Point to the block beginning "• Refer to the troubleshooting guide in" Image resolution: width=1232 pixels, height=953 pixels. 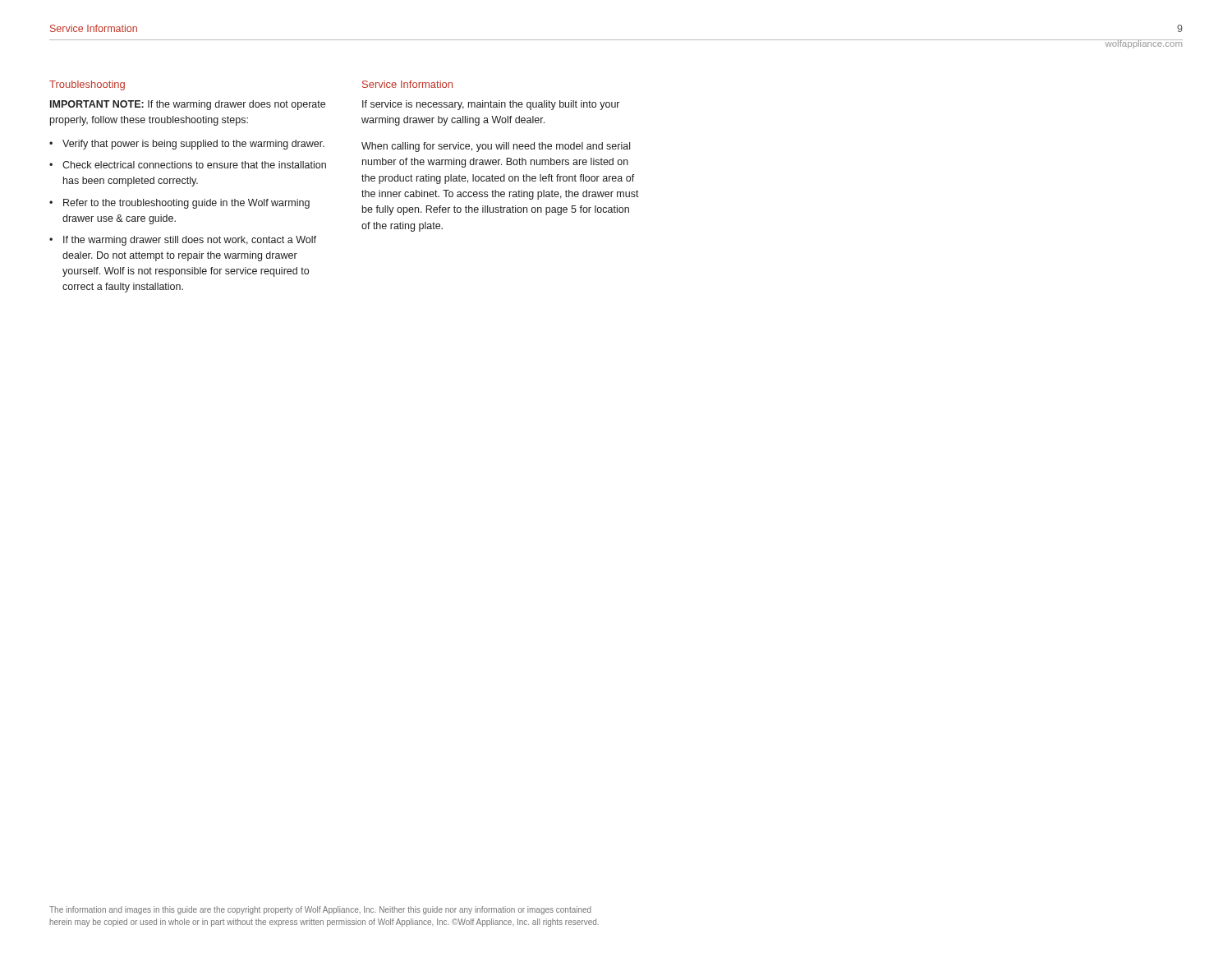(x=189, y=211)
